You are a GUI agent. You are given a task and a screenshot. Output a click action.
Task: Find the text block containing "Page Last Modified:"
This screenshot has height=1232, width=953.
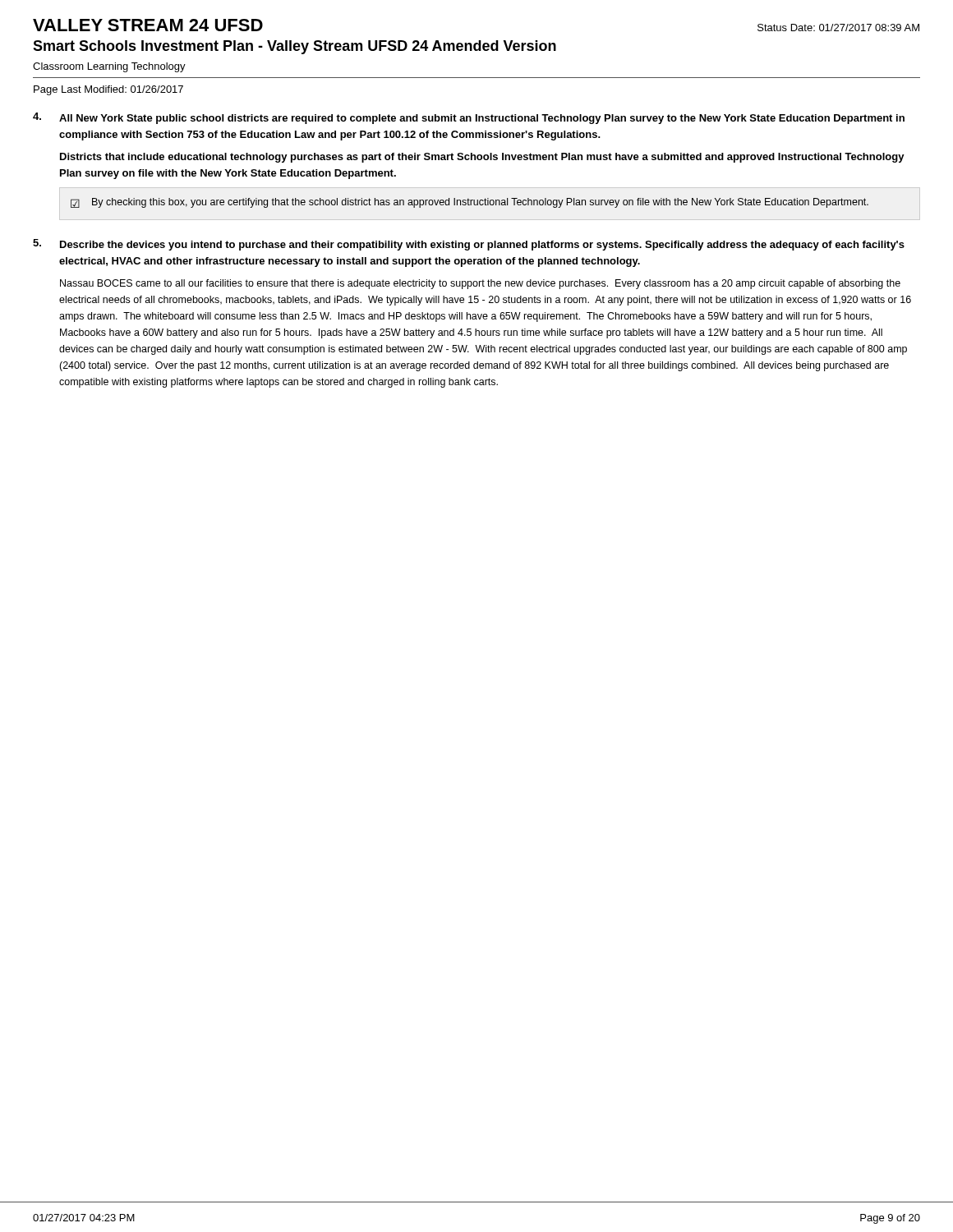(108, 89)
